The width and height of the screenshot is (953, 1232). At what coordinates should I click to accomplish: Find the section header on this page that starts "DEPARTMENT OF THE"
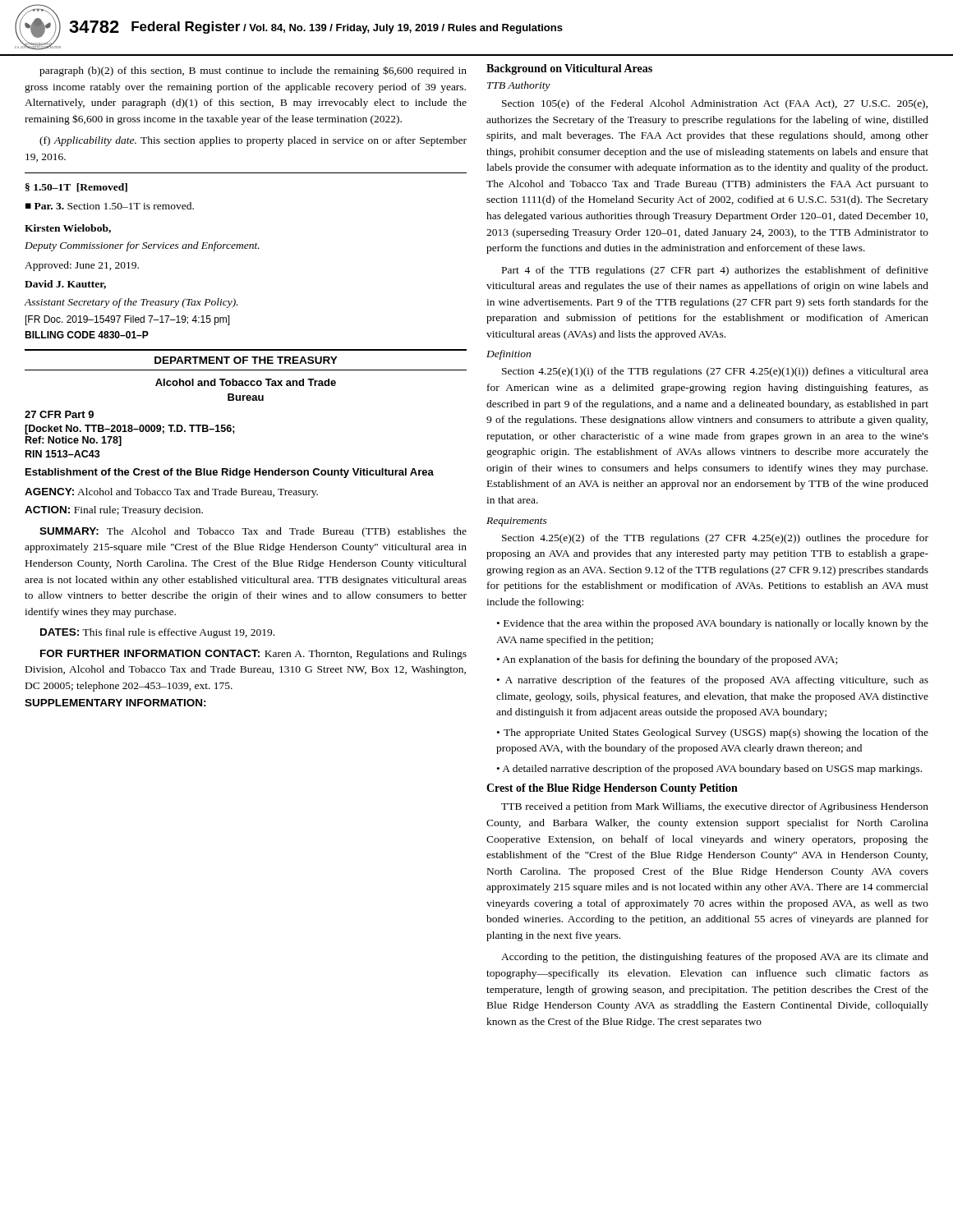pos(246,360)
